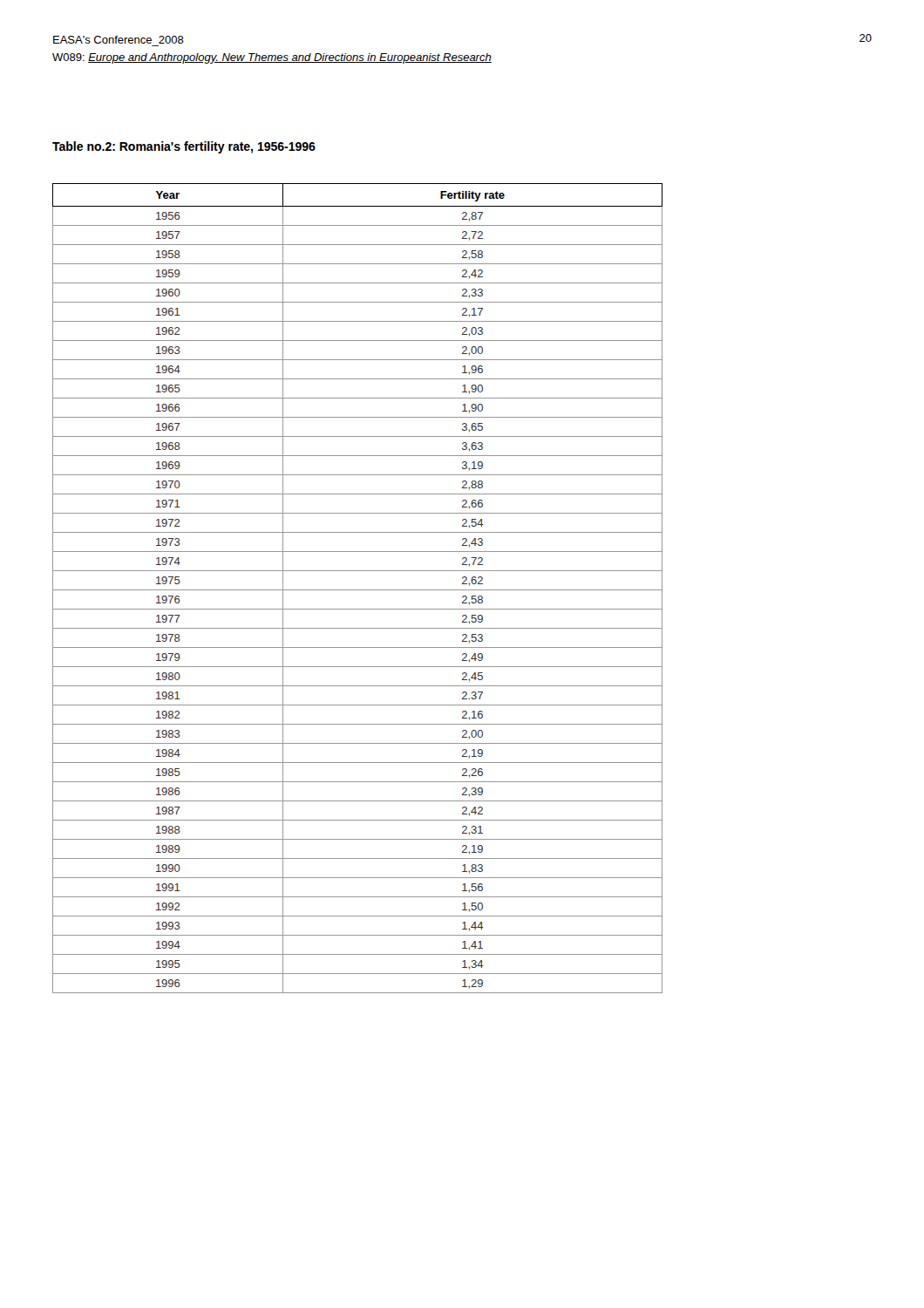The height and width of the screenshot is (1308, 924).
Task: Navigate to the block starting "Table no.2: Romania's fertility rate, 1956-1996"
Action: (184, 146)
